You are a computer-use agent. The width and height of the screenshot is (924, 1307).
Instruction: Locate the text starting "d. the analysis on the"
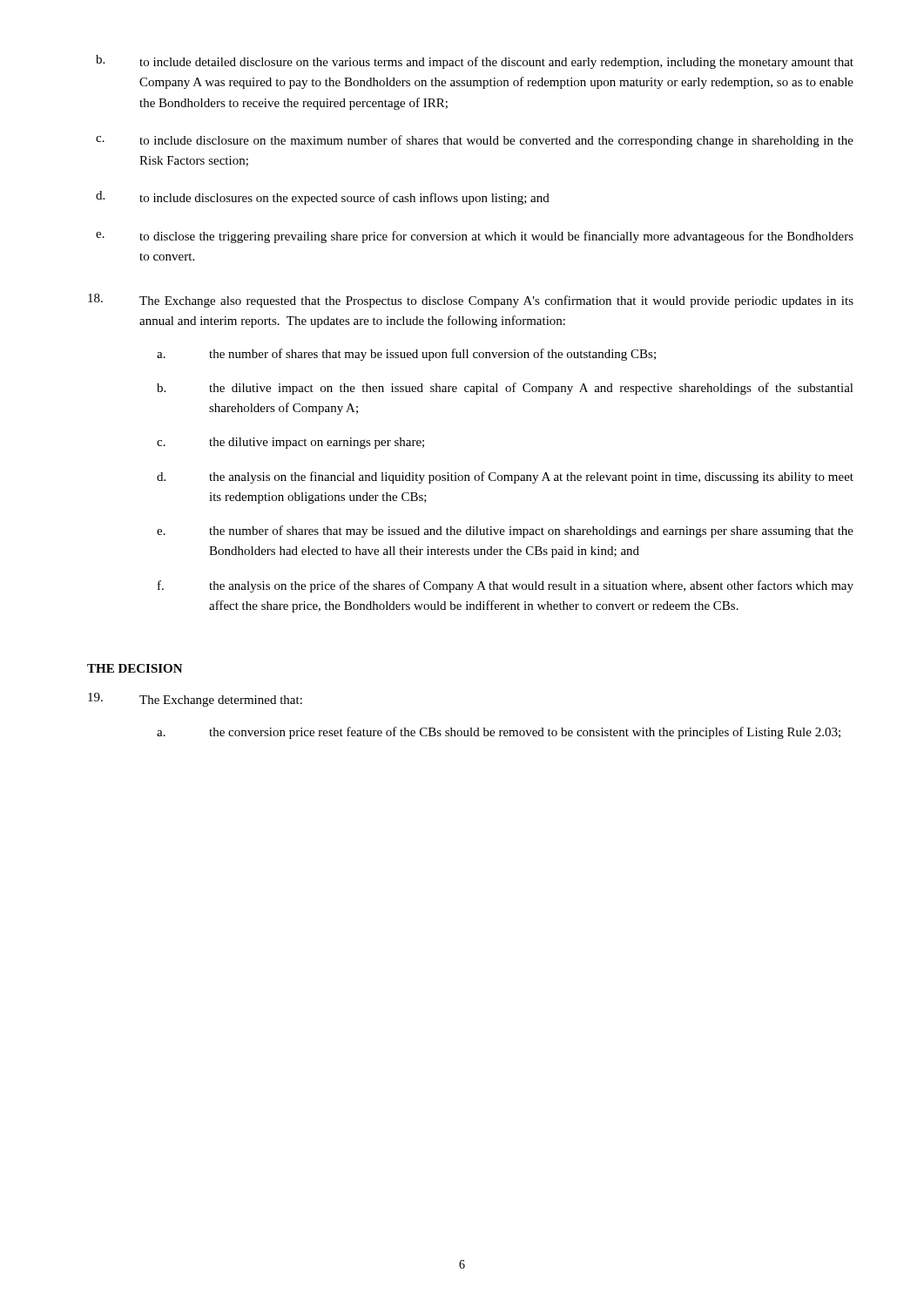[x=496, y=487]
